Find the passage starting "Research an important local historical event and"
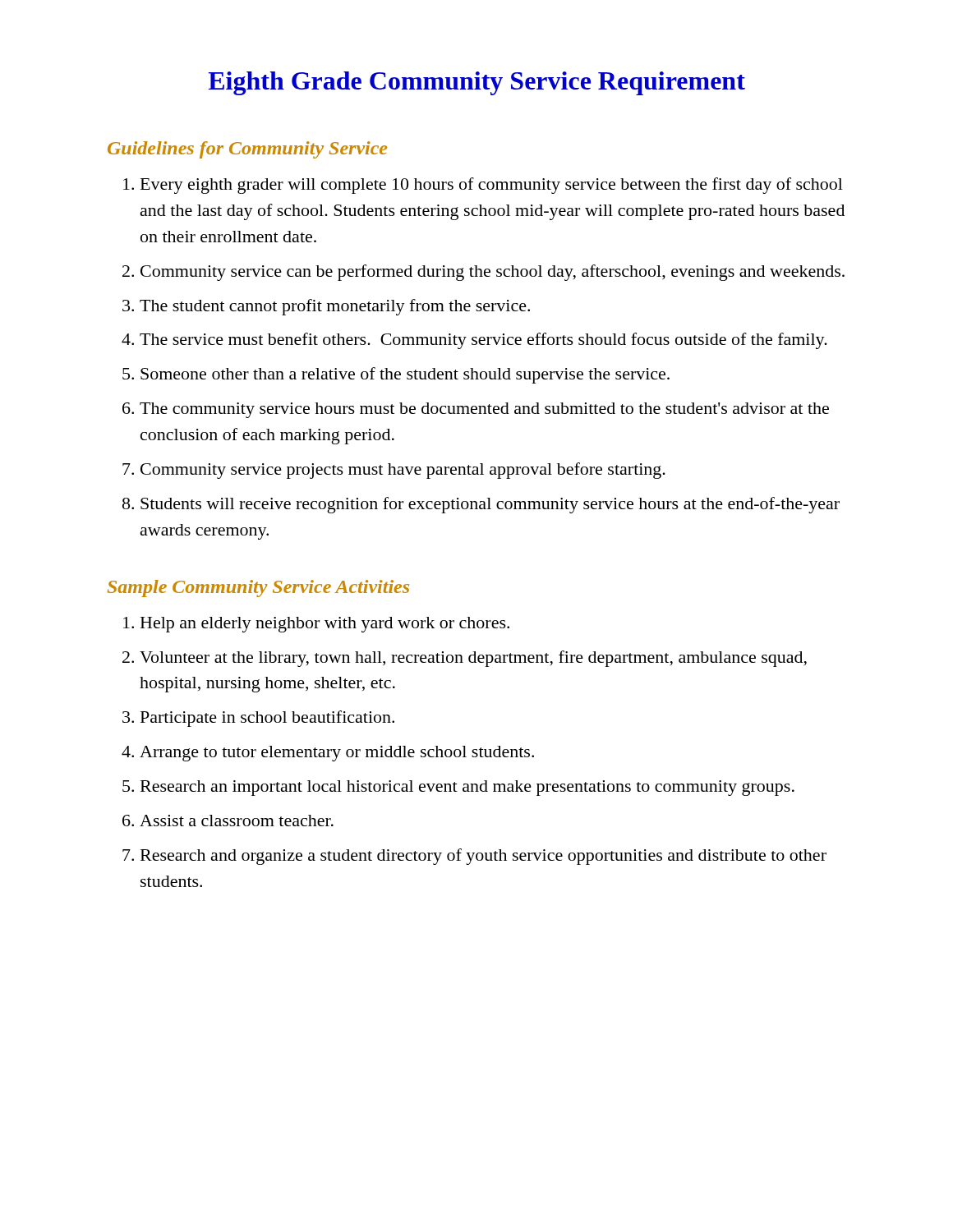Screen dimensions: 1232x953 pos(467,786)
